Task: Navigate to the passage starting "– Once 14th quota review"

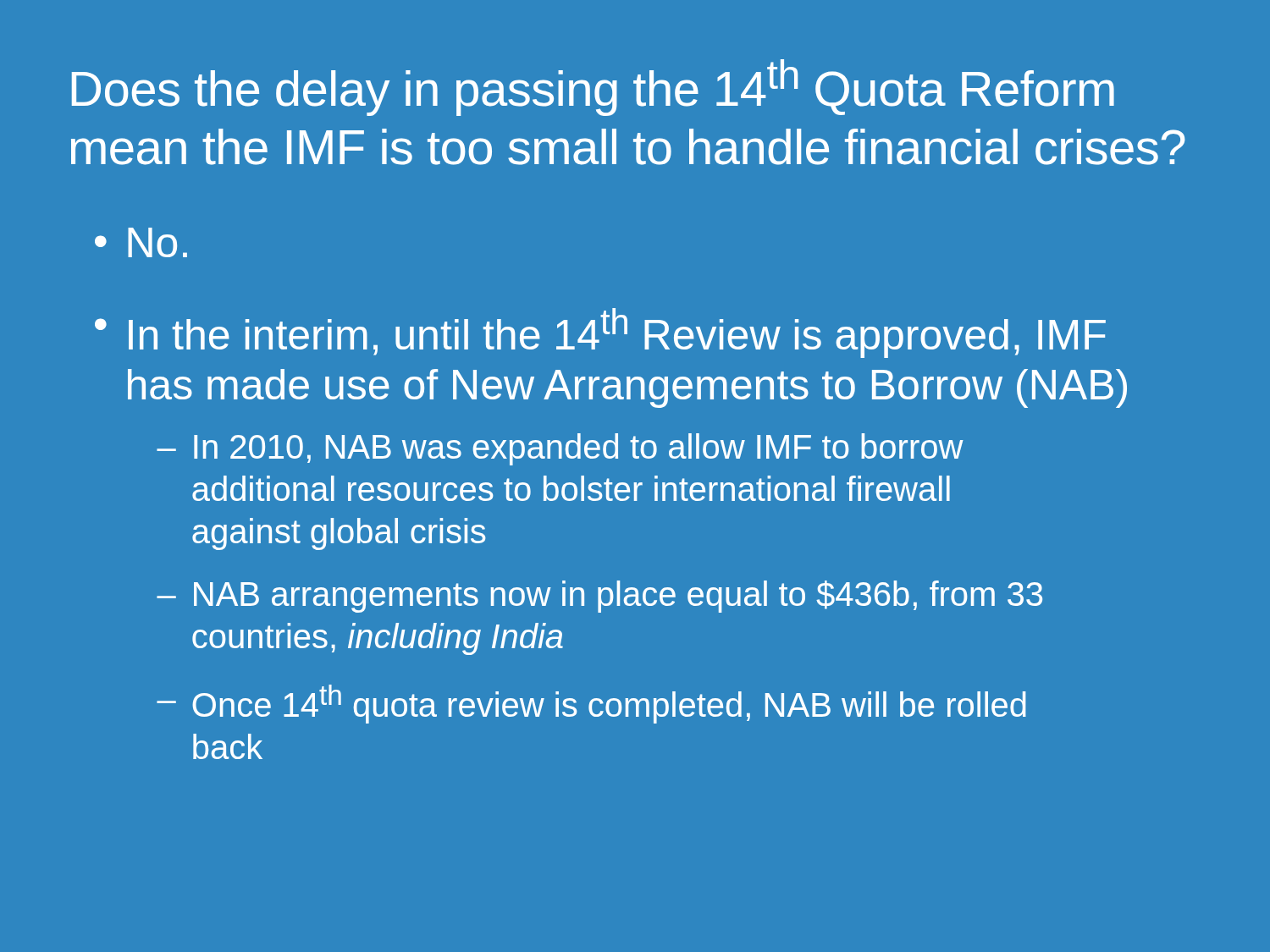Action: pyautogui.click(x=593, y=723)
